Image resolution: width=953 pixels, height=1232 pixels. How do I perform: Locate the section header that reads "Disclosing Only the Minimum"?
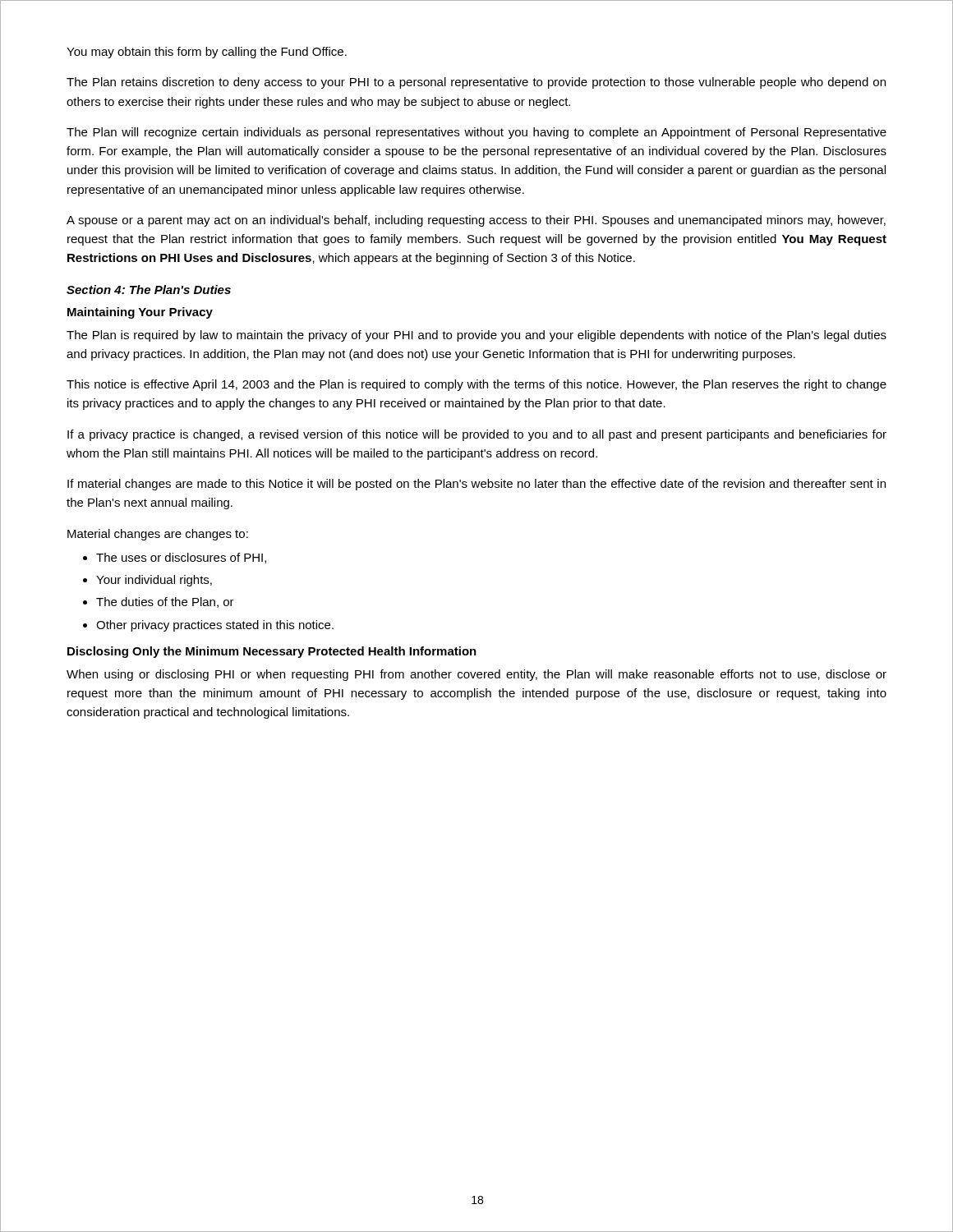click(x=272, y=651)
